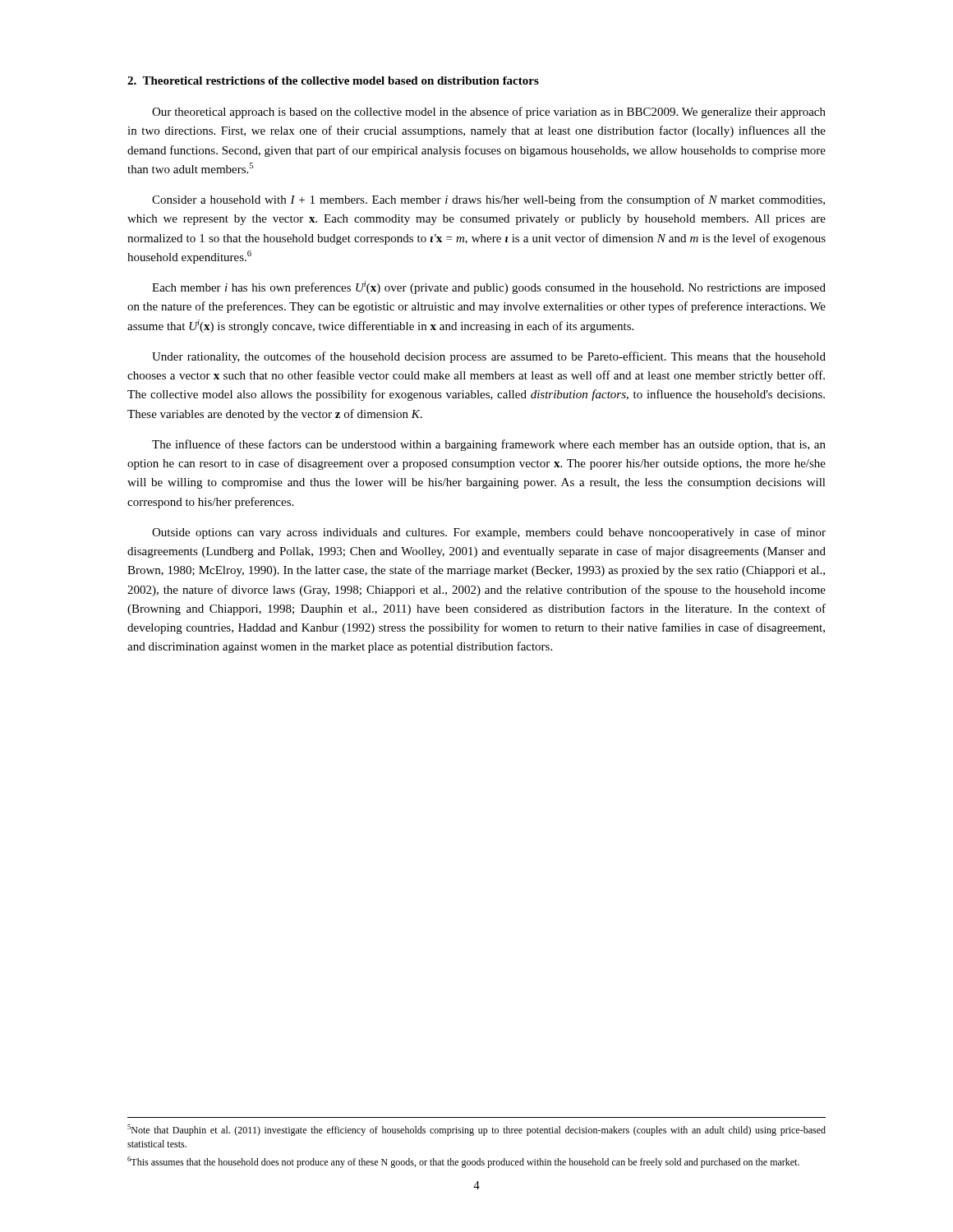Viewport: 953px width, 1232px height.
Task: Locate the text starting "5Note that Dauphin et al. (2011)"
Action: click(x=476, y=1137)
